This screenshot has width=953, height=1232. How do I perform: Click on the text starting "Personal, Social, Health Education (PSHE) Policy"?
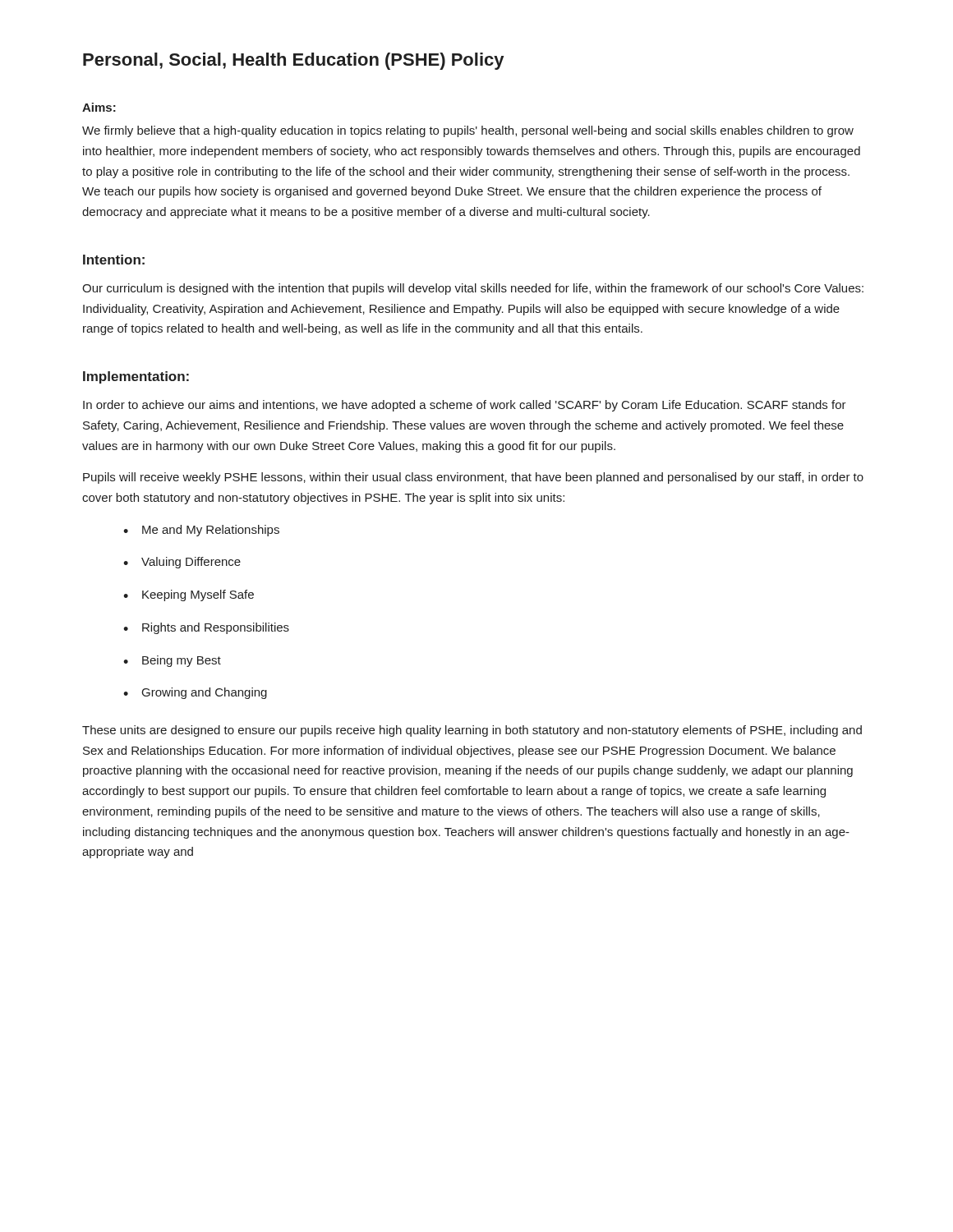(293, 60)
